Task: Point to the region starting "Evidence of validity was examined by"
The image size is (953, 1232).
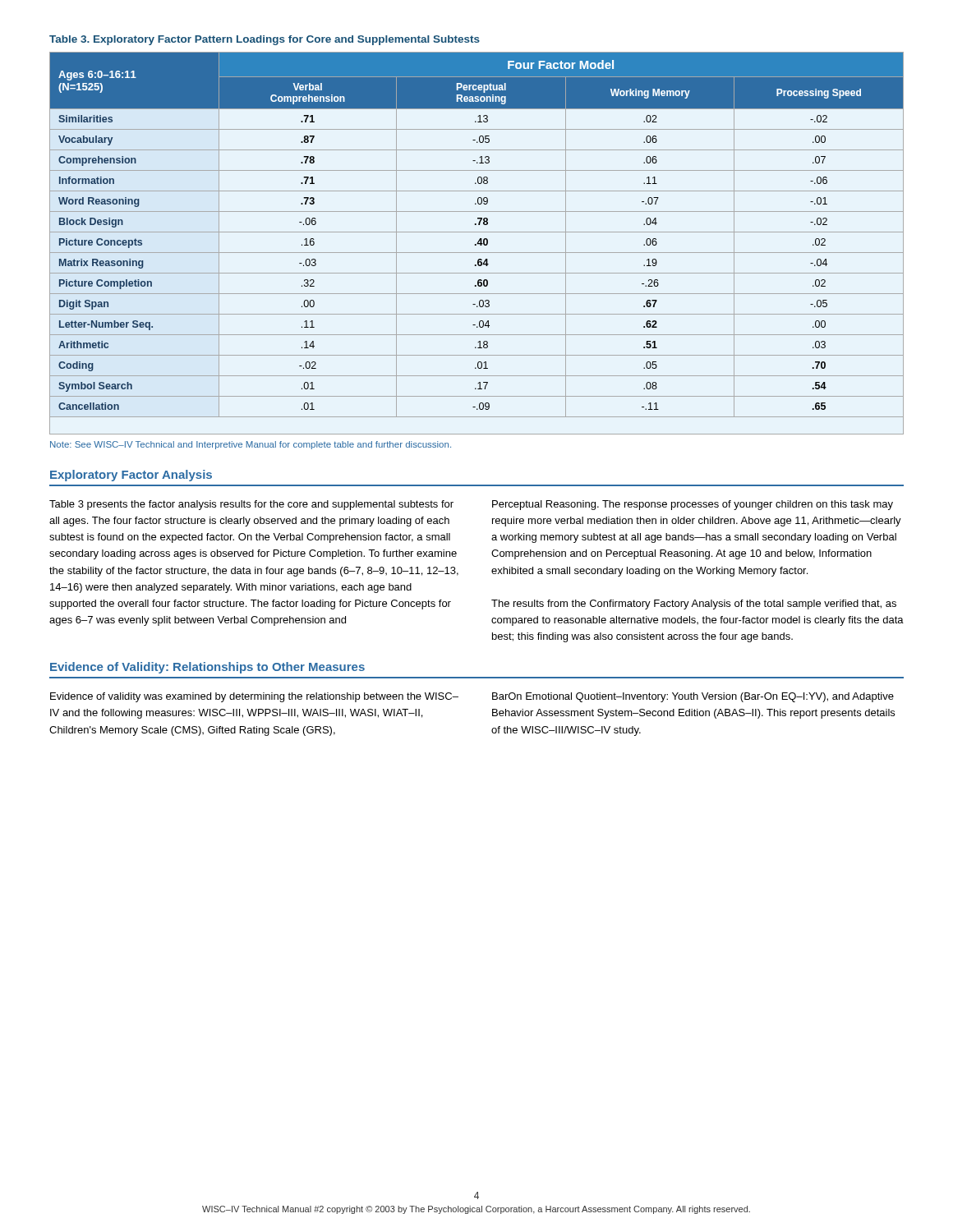Action: tap(254, 713)
